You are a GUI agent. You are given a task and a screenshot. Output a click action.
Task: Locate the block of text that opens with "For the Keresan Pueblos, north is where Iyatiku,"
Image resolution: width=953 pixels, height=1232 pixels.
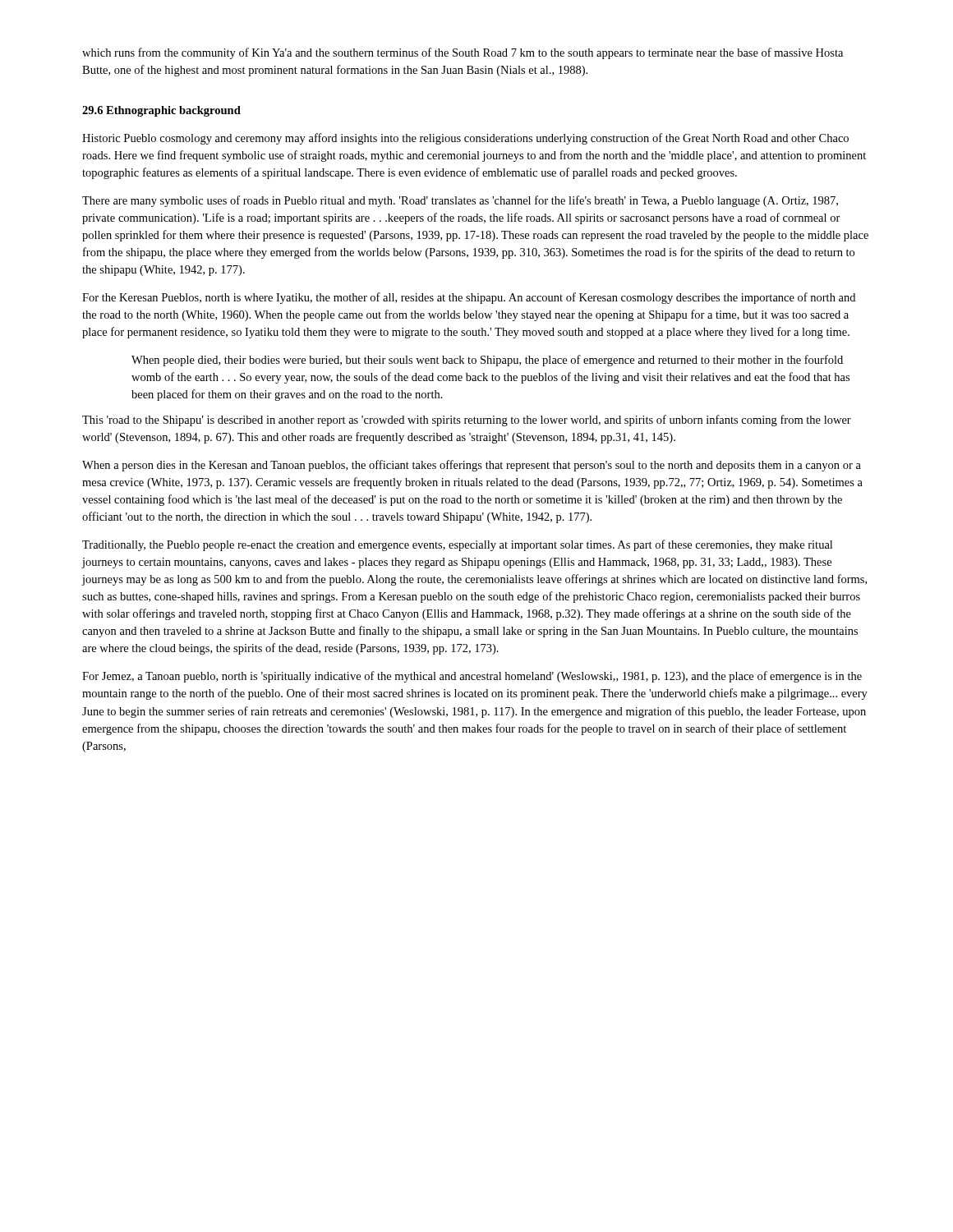(x=469, y=315)
